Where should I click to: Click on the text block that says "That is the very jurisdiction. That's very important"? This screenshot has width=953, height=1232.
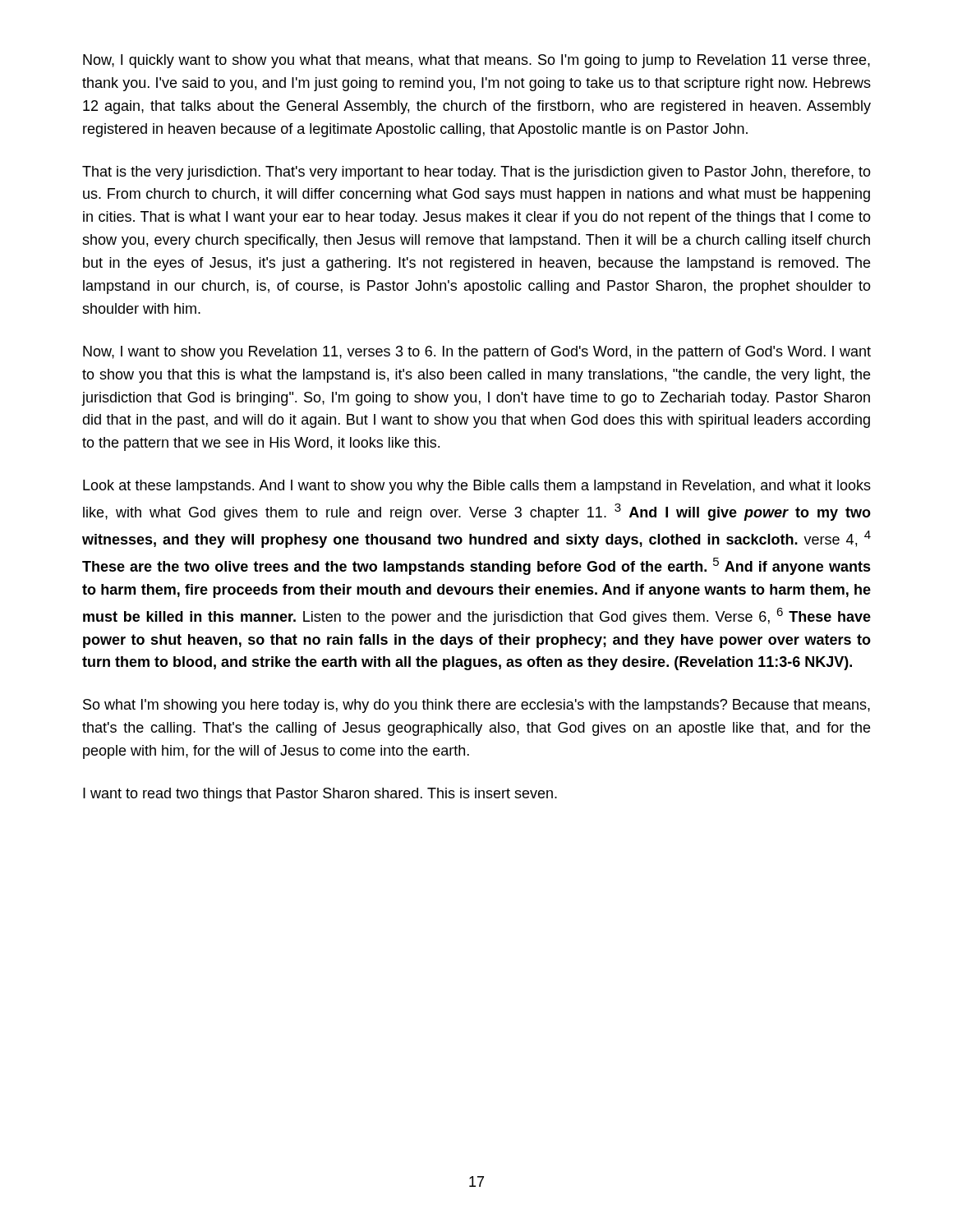coord(476,240)
